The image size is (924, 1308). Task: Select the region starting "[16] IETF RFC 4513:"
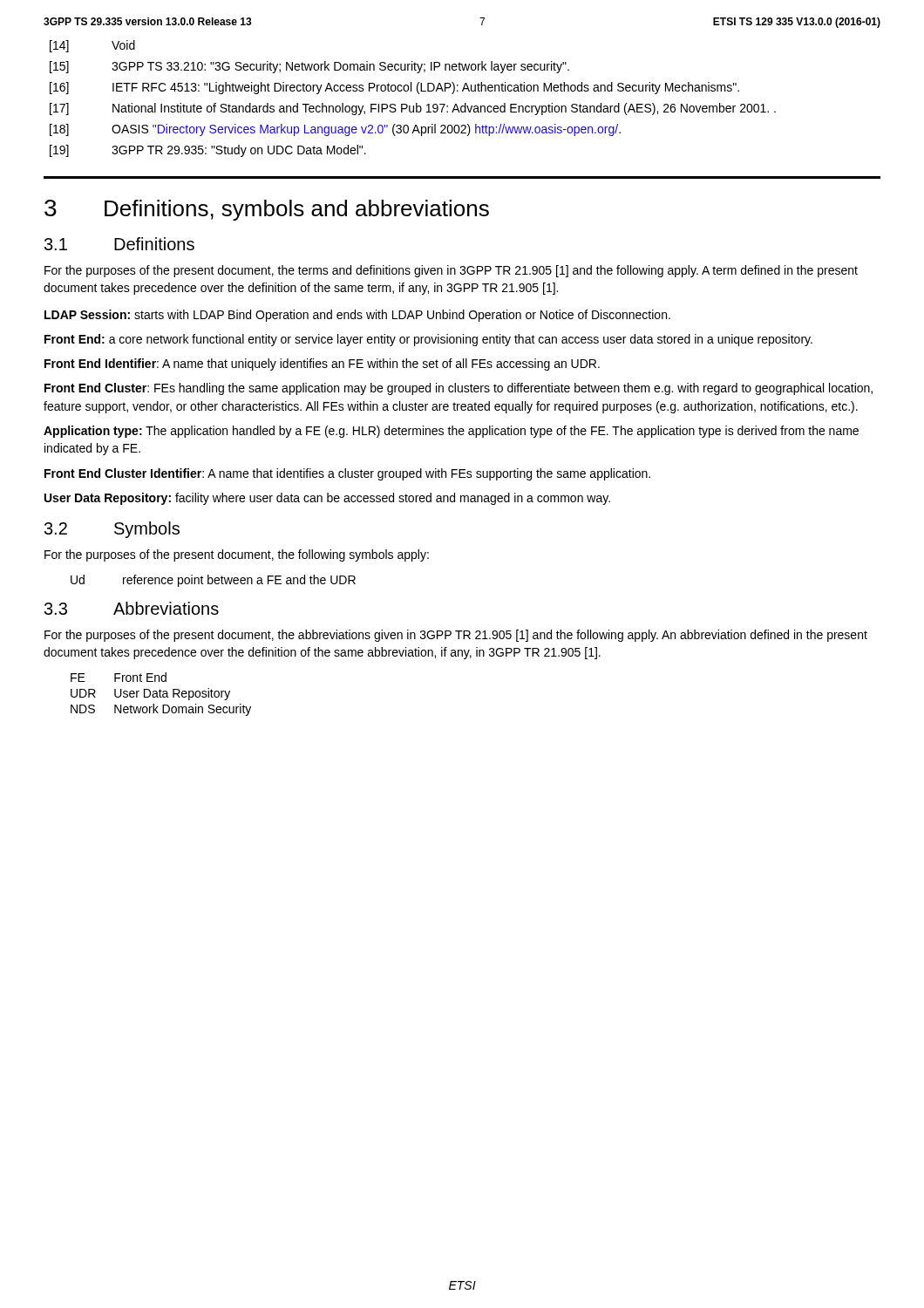click(x=462, y=87)
